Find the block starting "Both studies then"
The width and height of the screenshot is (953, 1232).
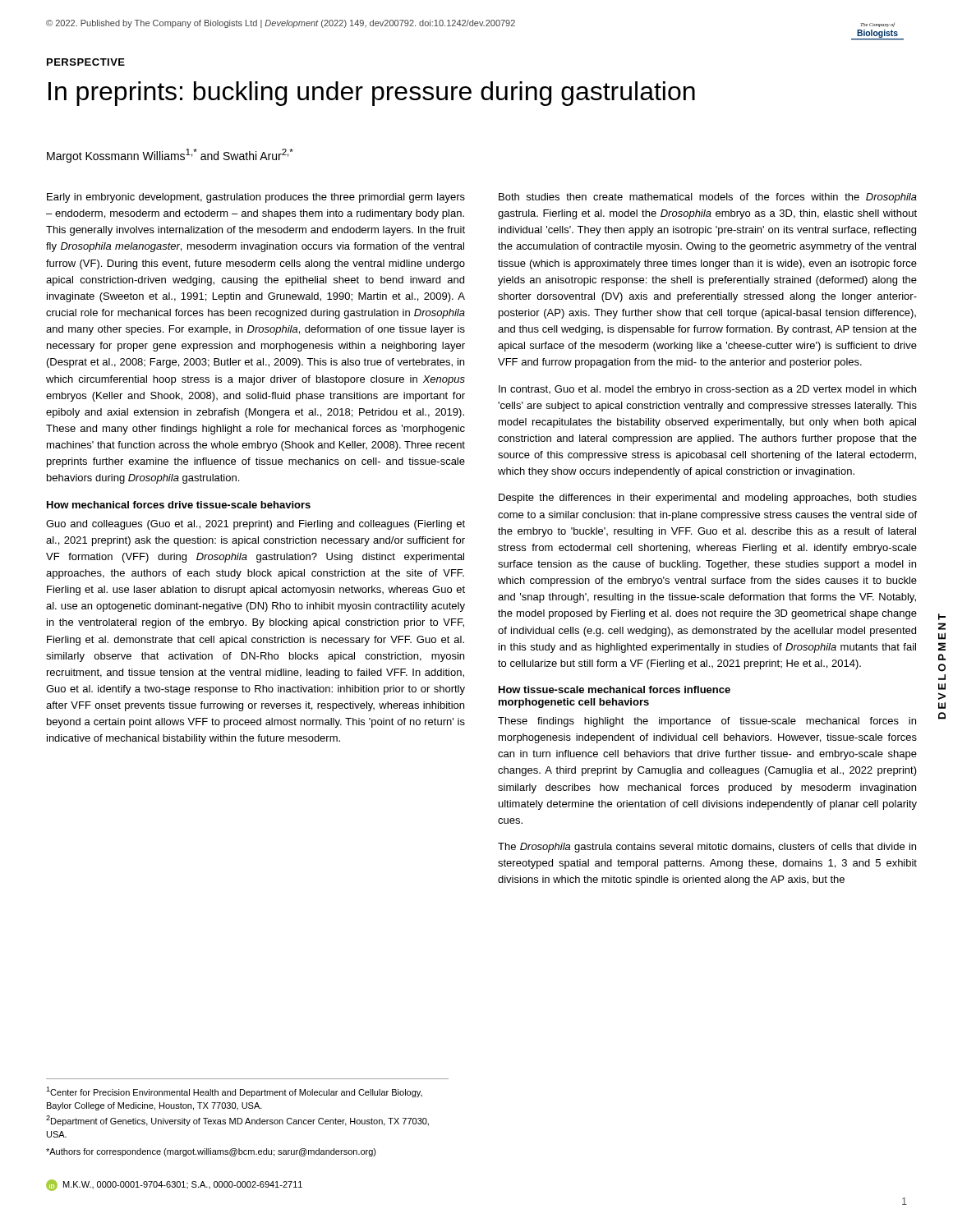pos(707,279)
